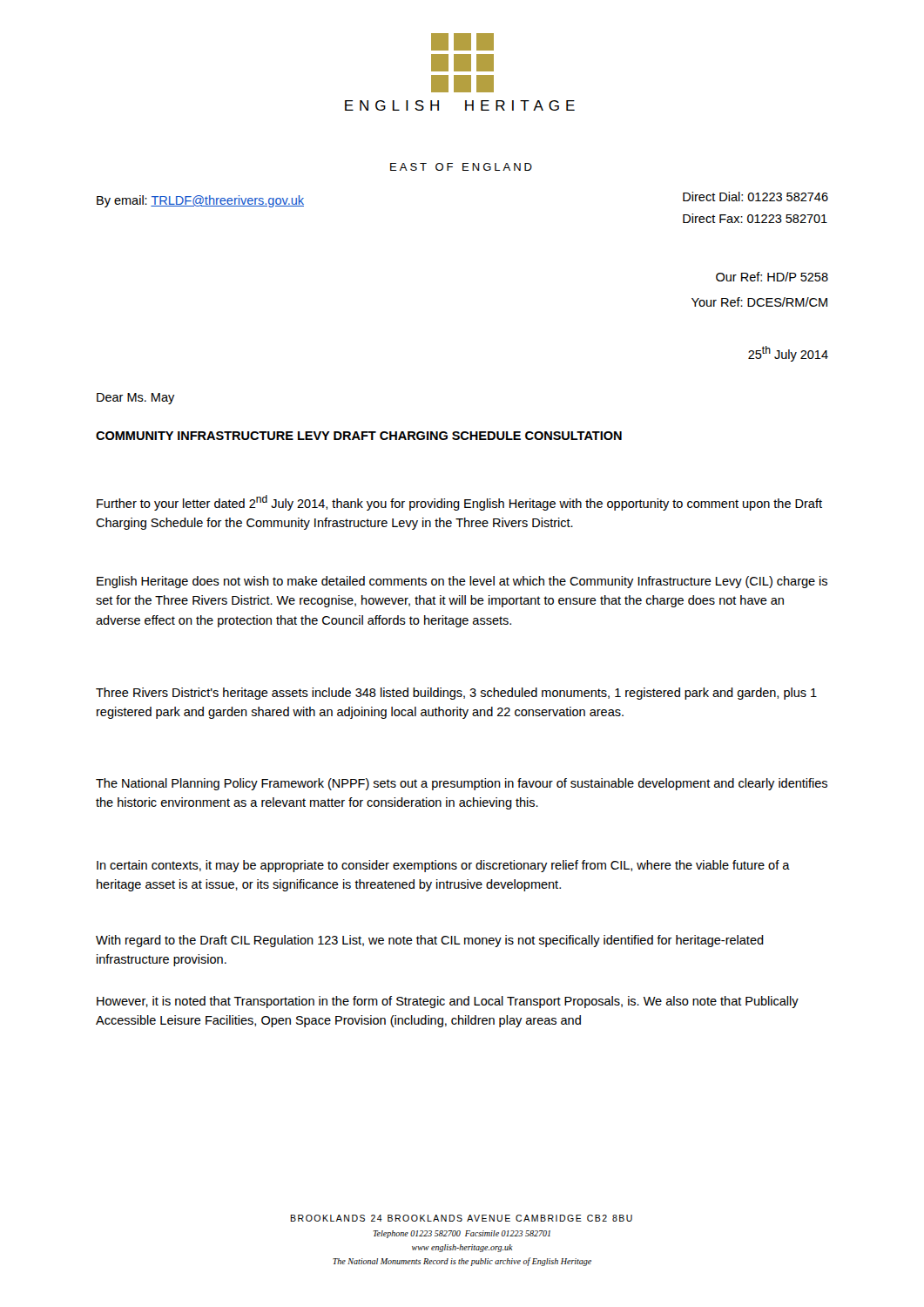
Task: Where does it say "EAST OF ENGLAND"?
Action: [x=462, y=167]
